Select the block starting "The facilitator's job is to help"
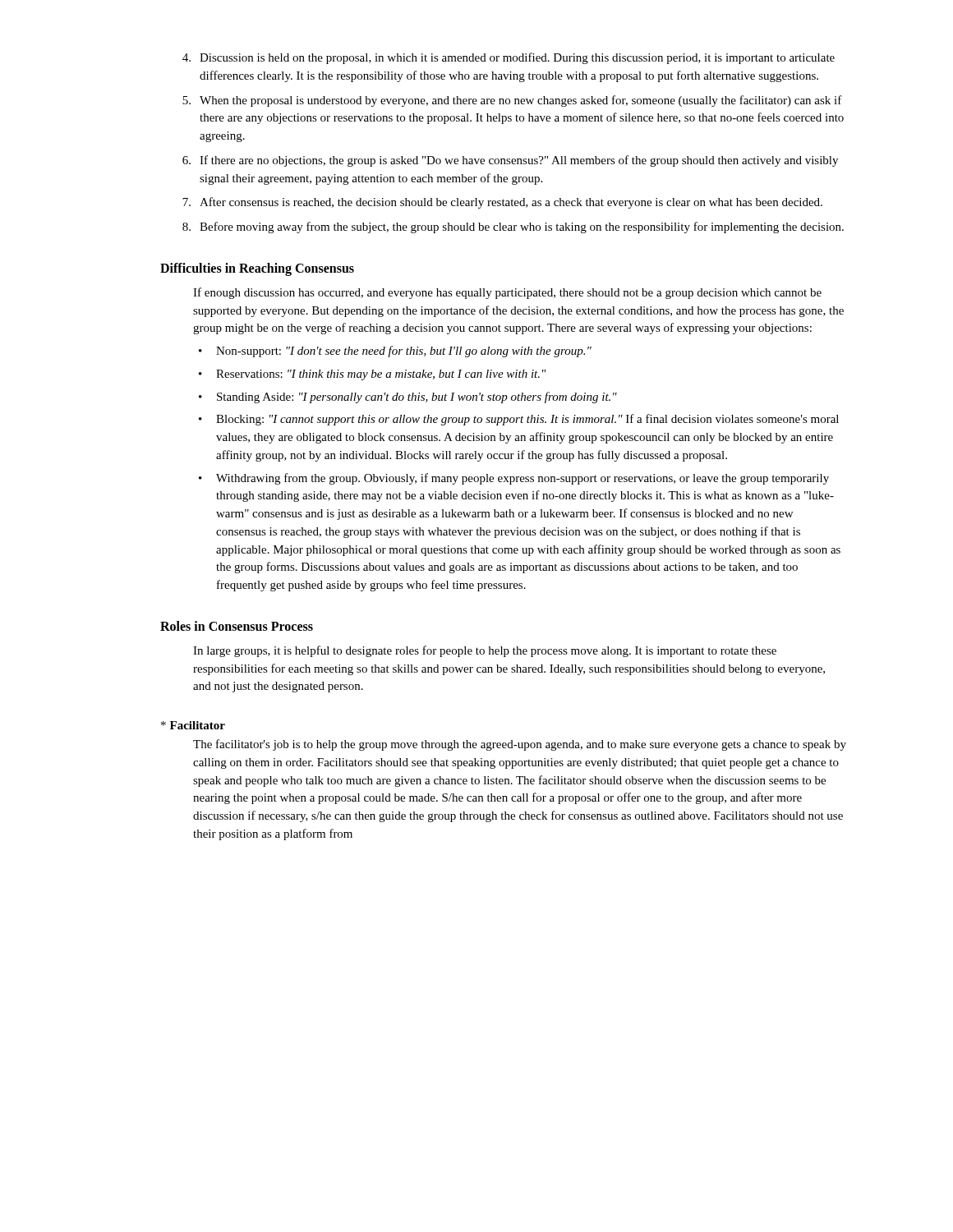Image resolution: width=953 pixels, height=1232 pixels. click(520, 789)
